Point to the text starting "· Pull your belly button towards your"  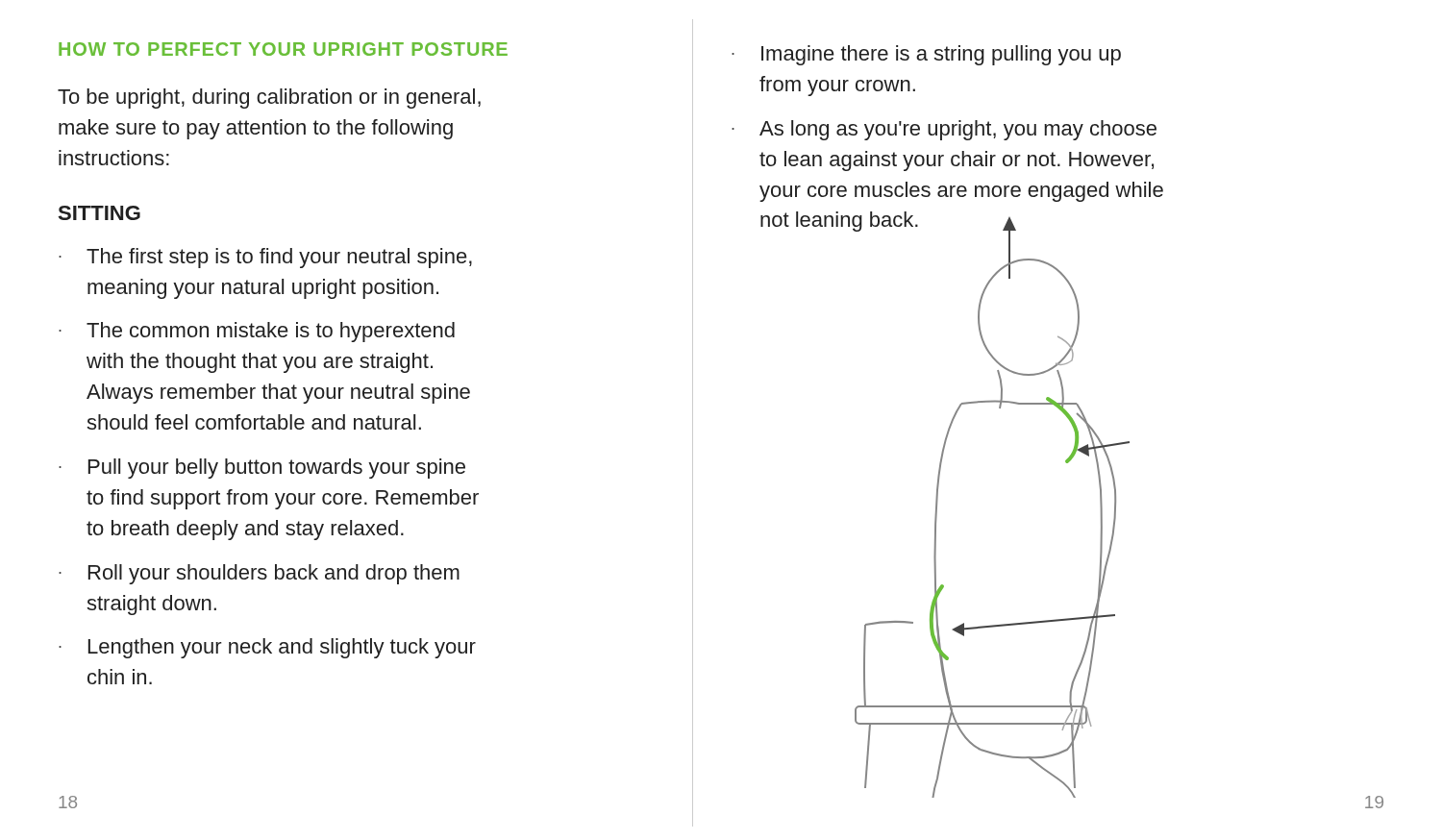point(356,498)
